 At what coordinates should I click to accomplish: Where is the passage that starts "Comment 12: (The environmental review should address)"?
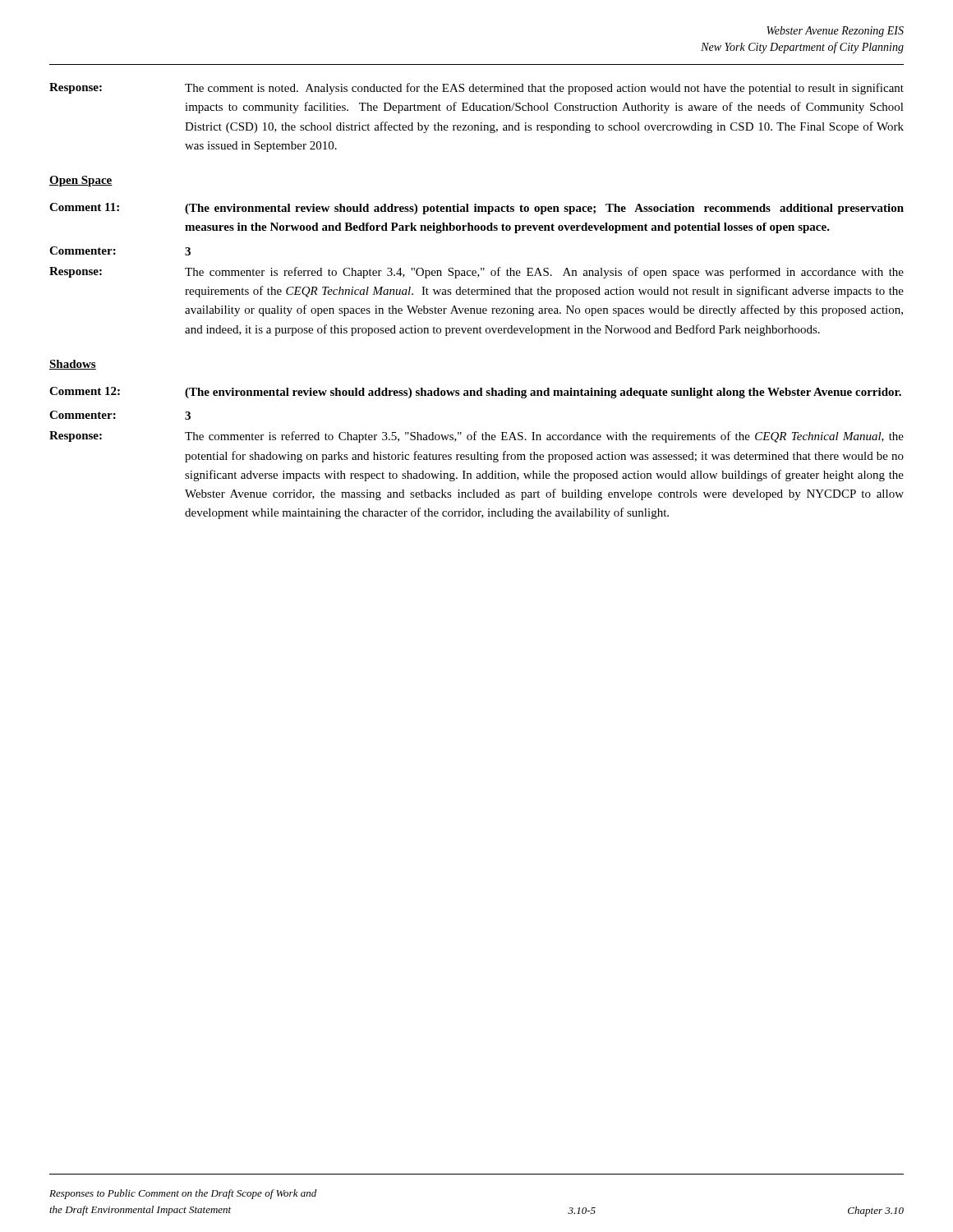coord(476,392)
